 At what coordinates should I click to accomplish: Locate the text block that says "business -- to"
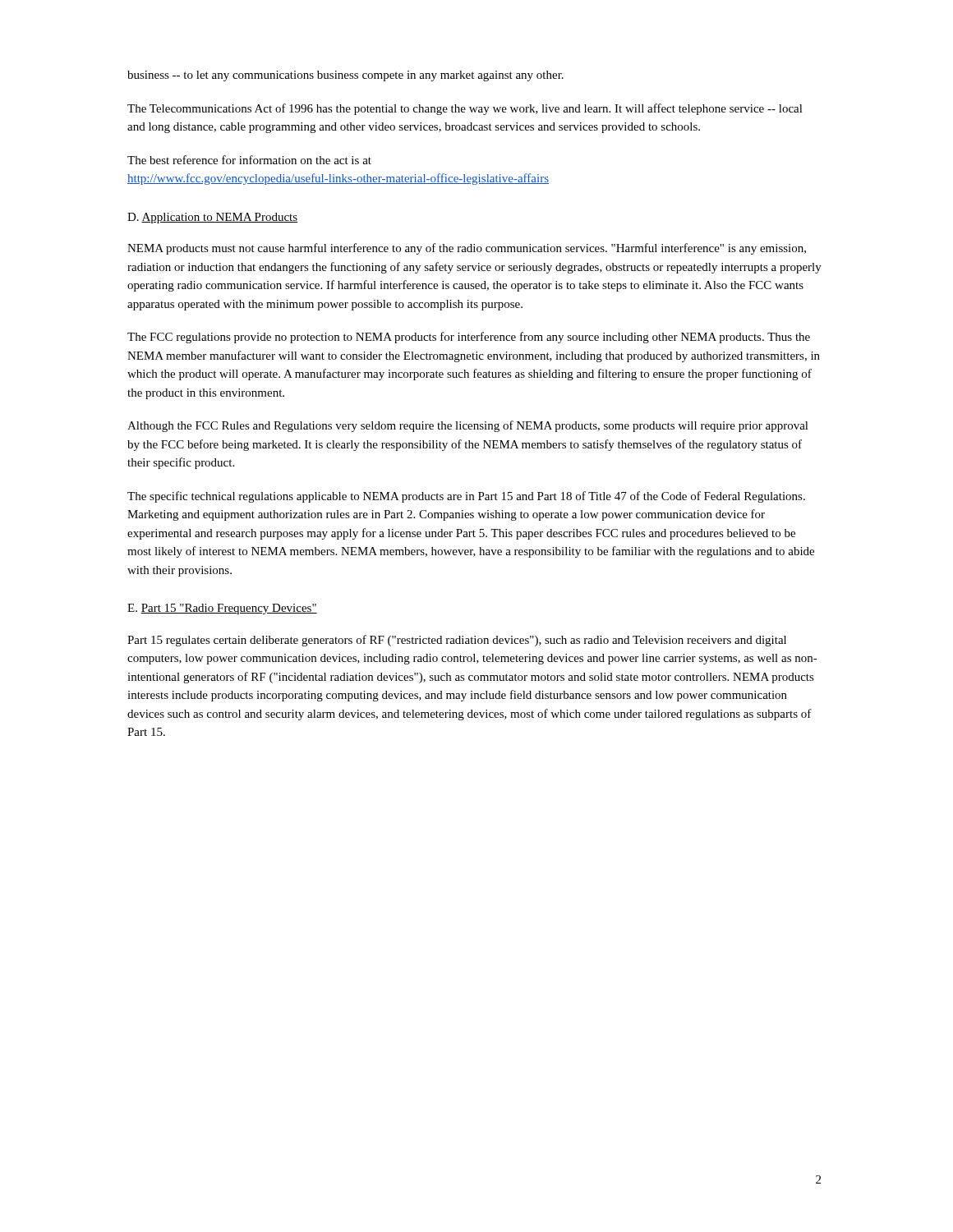pyautogui.click(x=346, y=75)
